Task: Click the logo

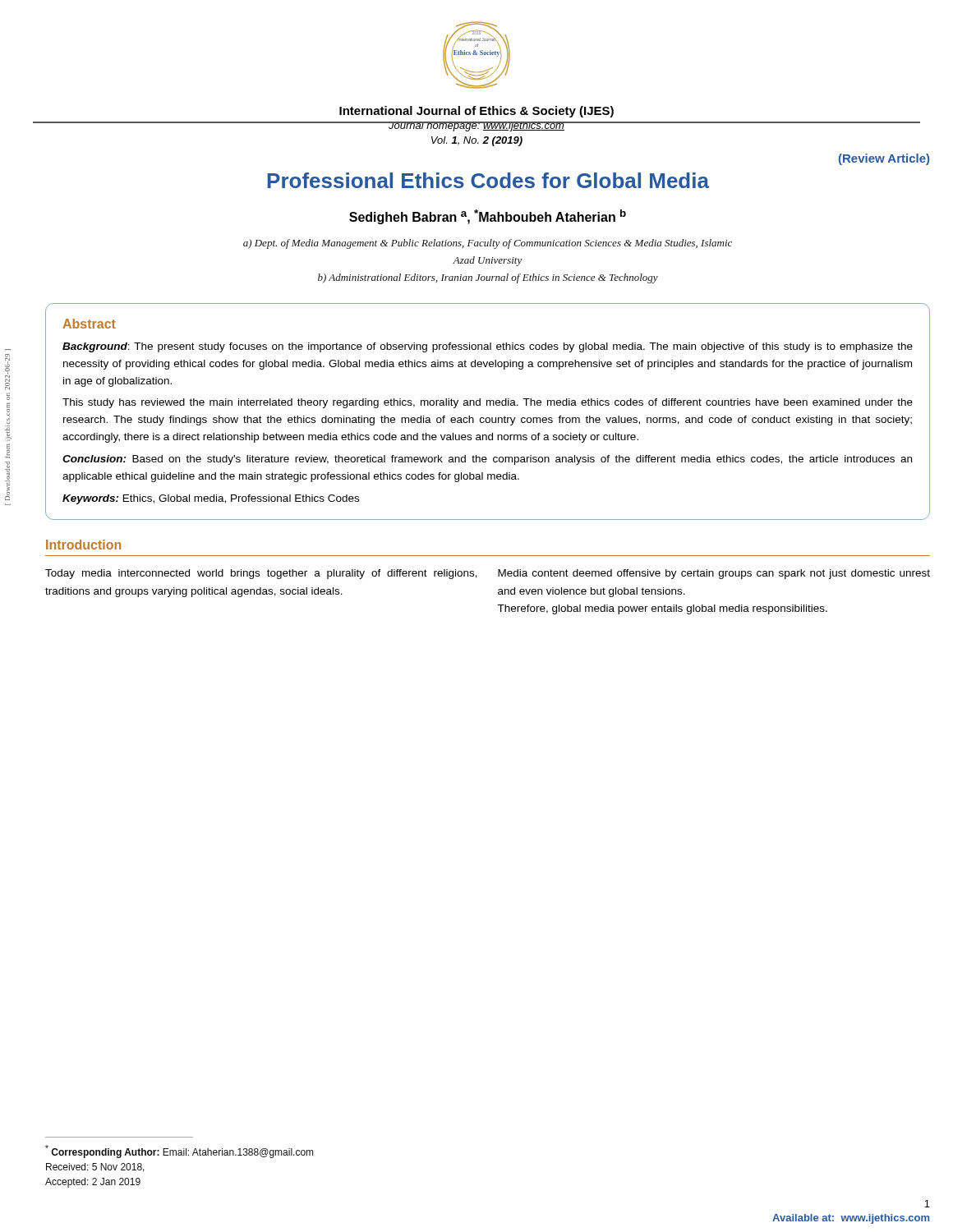Action: (476, 57)
